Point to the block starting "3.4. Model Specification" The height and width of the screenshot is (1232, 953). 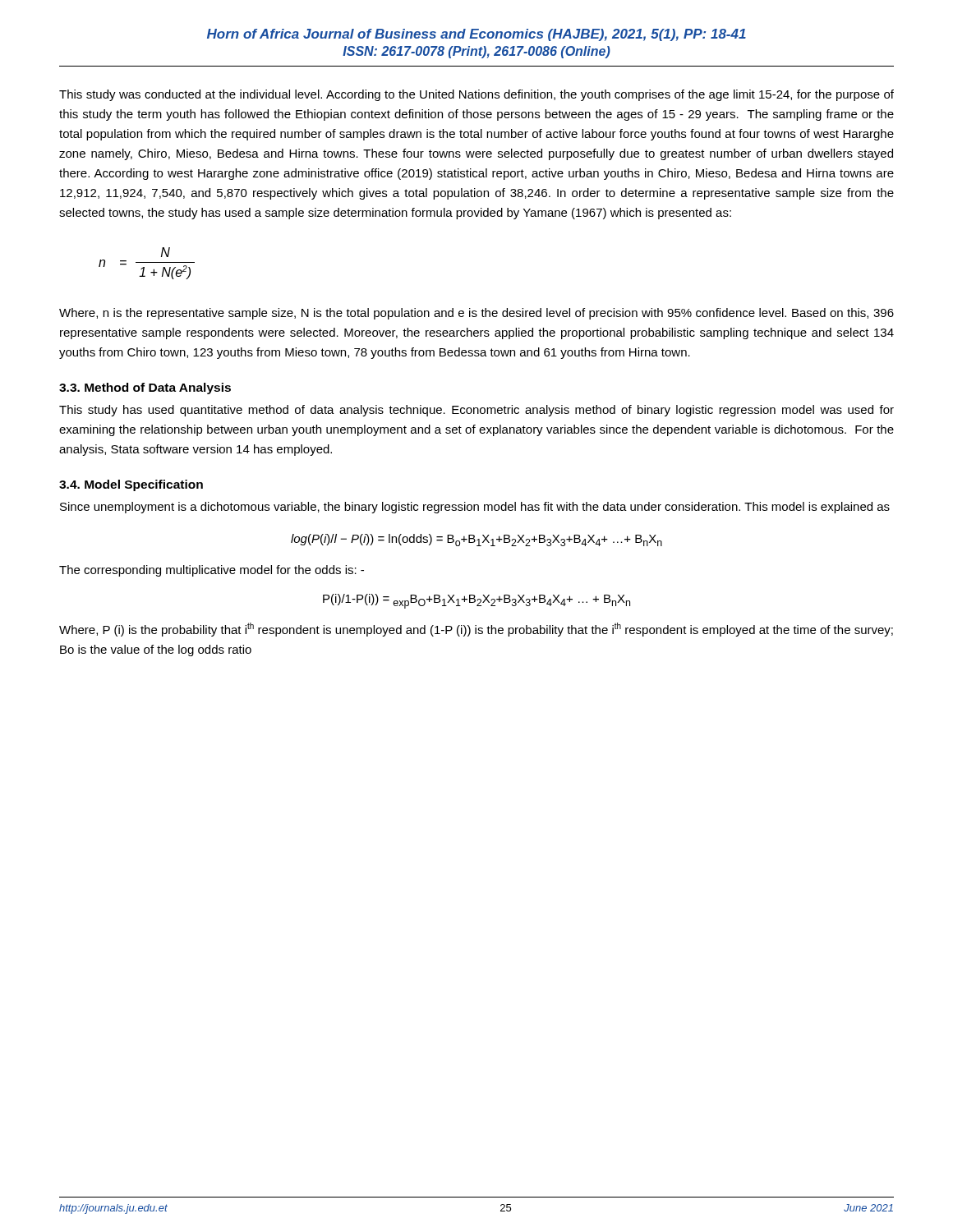[131, 484]
